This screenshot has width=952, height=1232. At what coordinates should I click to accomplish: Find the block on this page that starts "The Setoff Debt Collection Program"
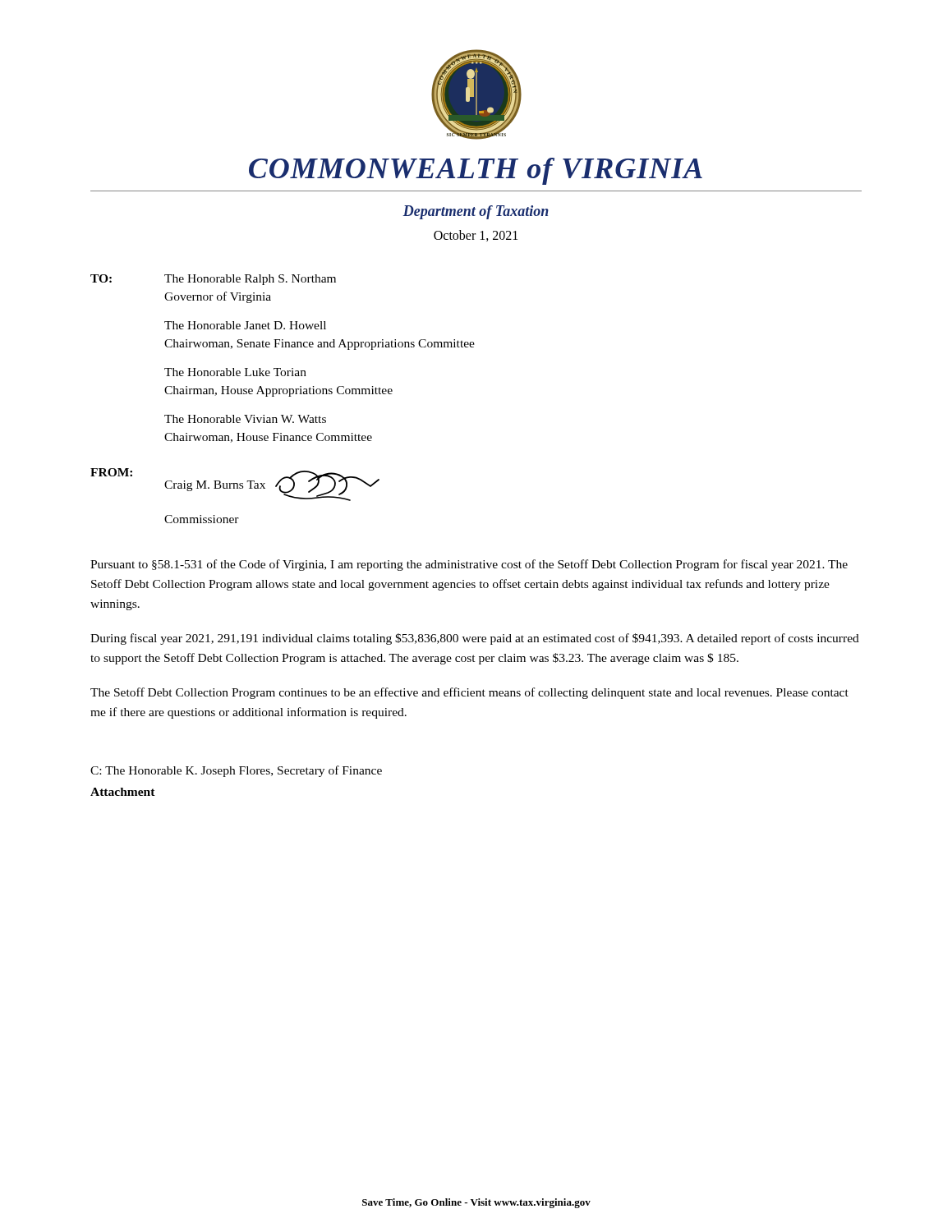469,702
